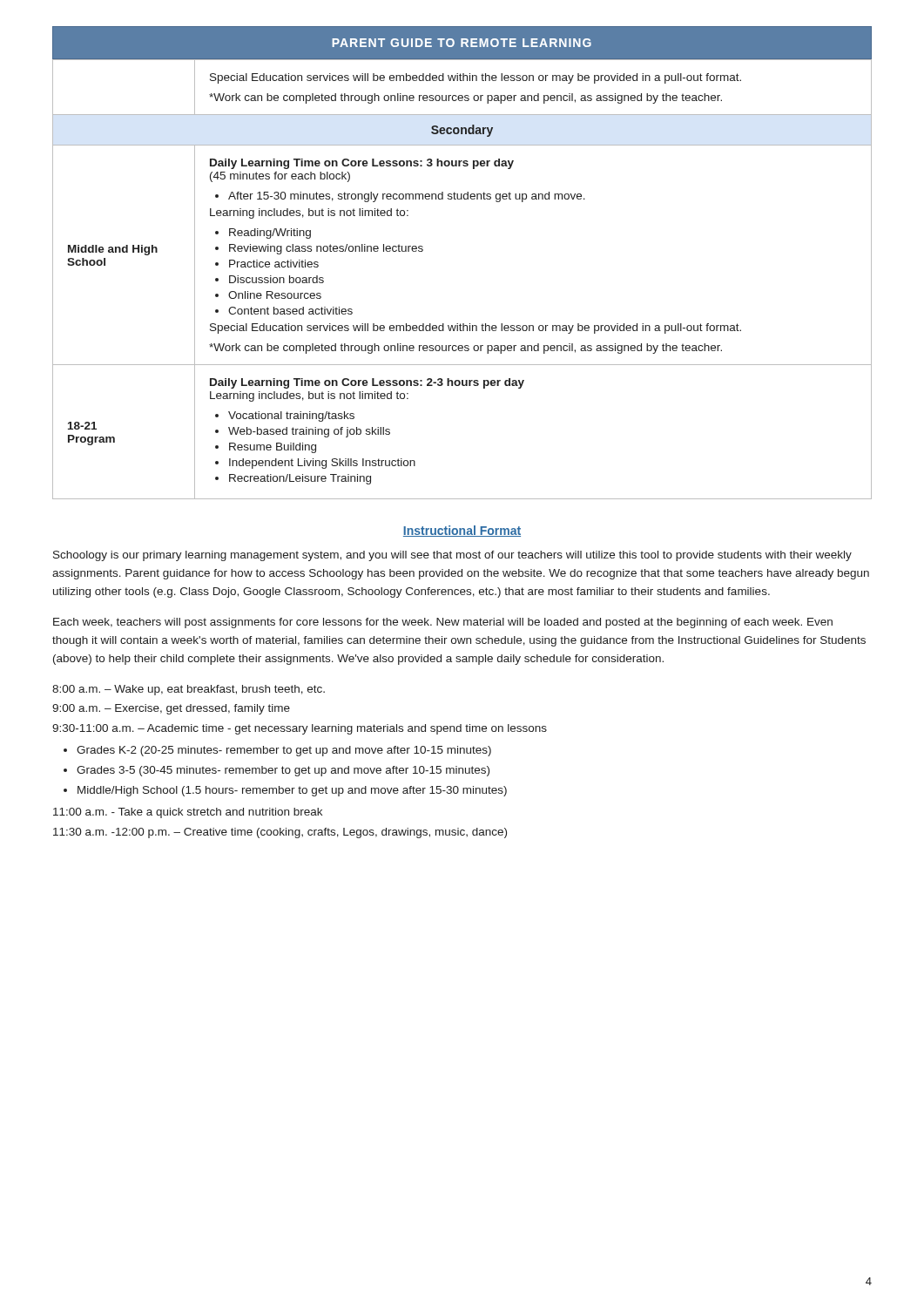This screenshot has height=1307, width=924.
Task: Find the element starting "11:00 a.m. - Take a quick stretch and"
Action: [x=187, y=812]
